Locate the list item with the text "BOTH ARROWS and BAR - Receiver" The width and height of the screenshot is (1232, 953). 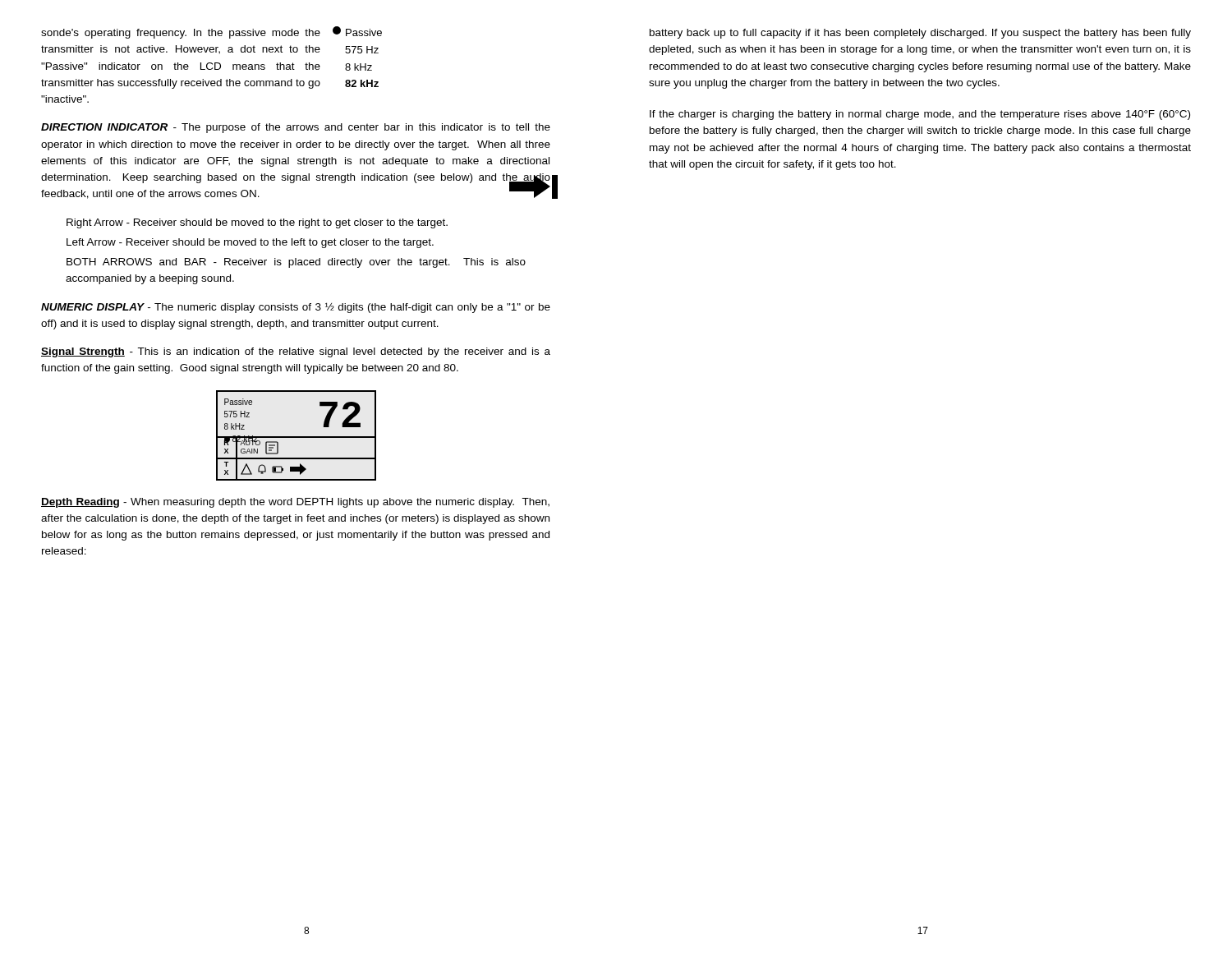click(296, 270)
